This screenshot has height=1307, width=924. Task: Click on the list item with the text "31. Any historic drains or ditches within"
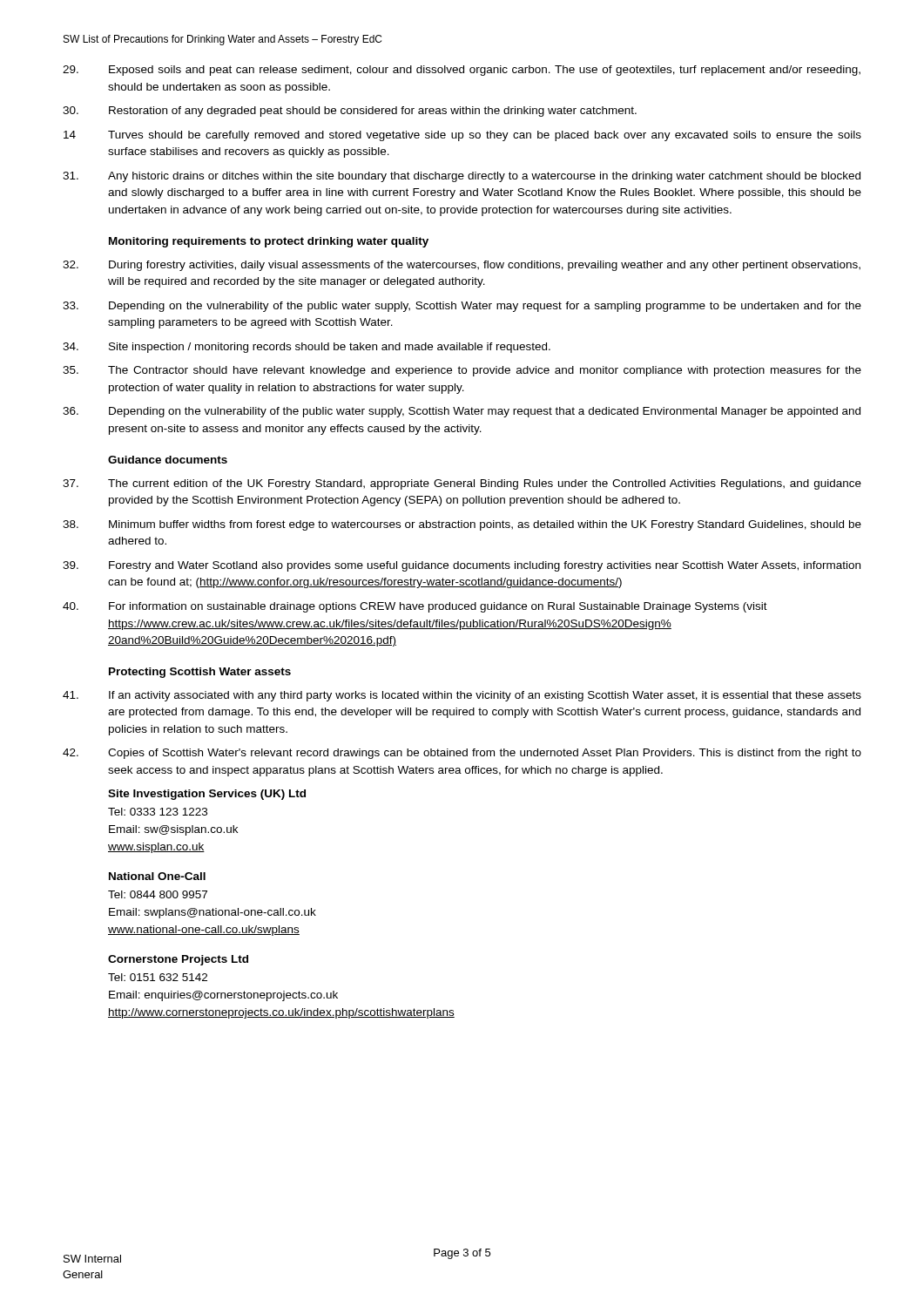(x=462, y=193)
